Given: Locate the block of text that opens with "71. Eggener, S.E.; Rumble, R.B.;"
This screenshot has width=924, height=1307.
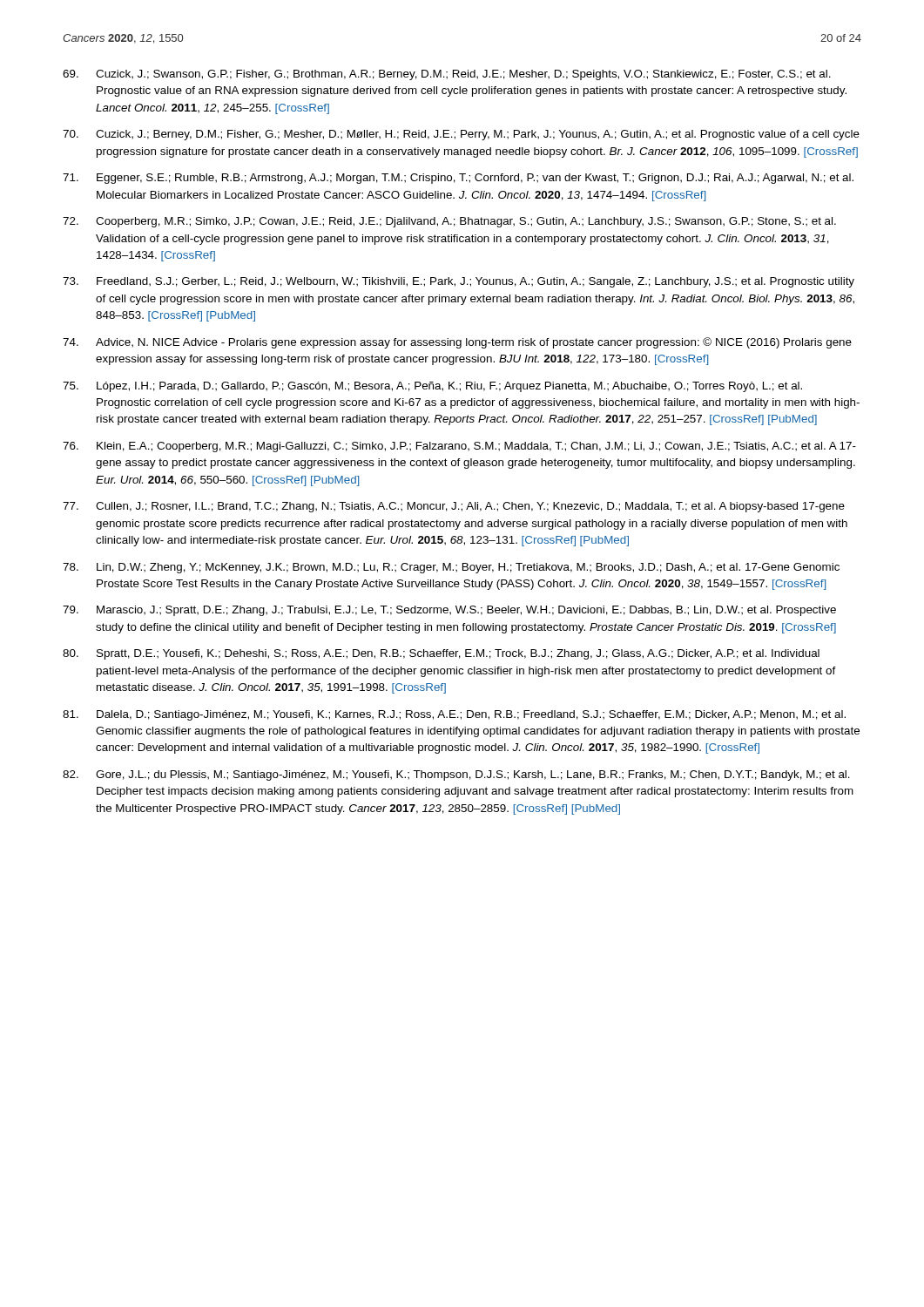Looking at the screenshot, I should (x=462, y=186).
